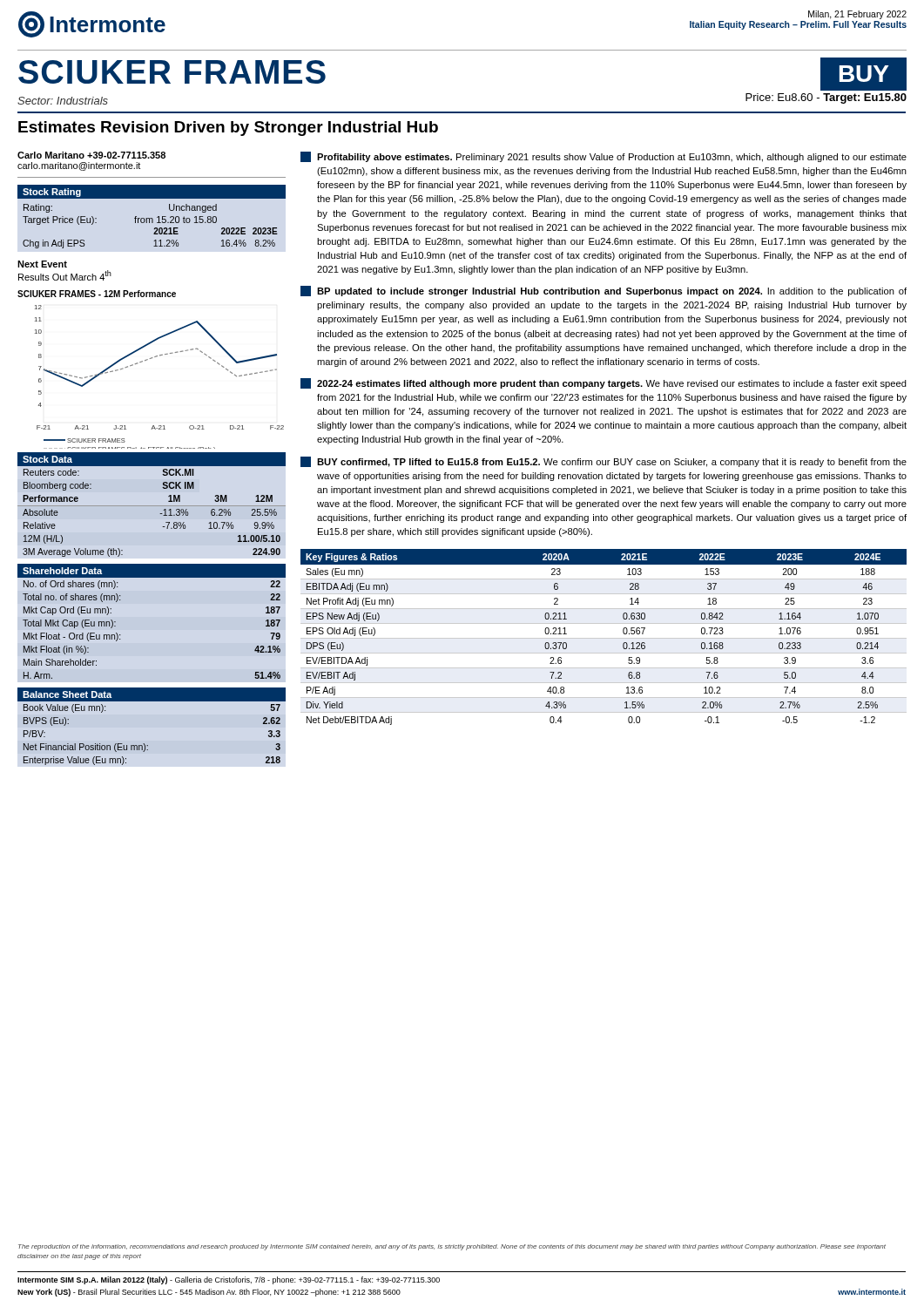Click on the table containing "Total Mkt Cap"
This screenshot has height=1307, width=924.
(152, 623)
